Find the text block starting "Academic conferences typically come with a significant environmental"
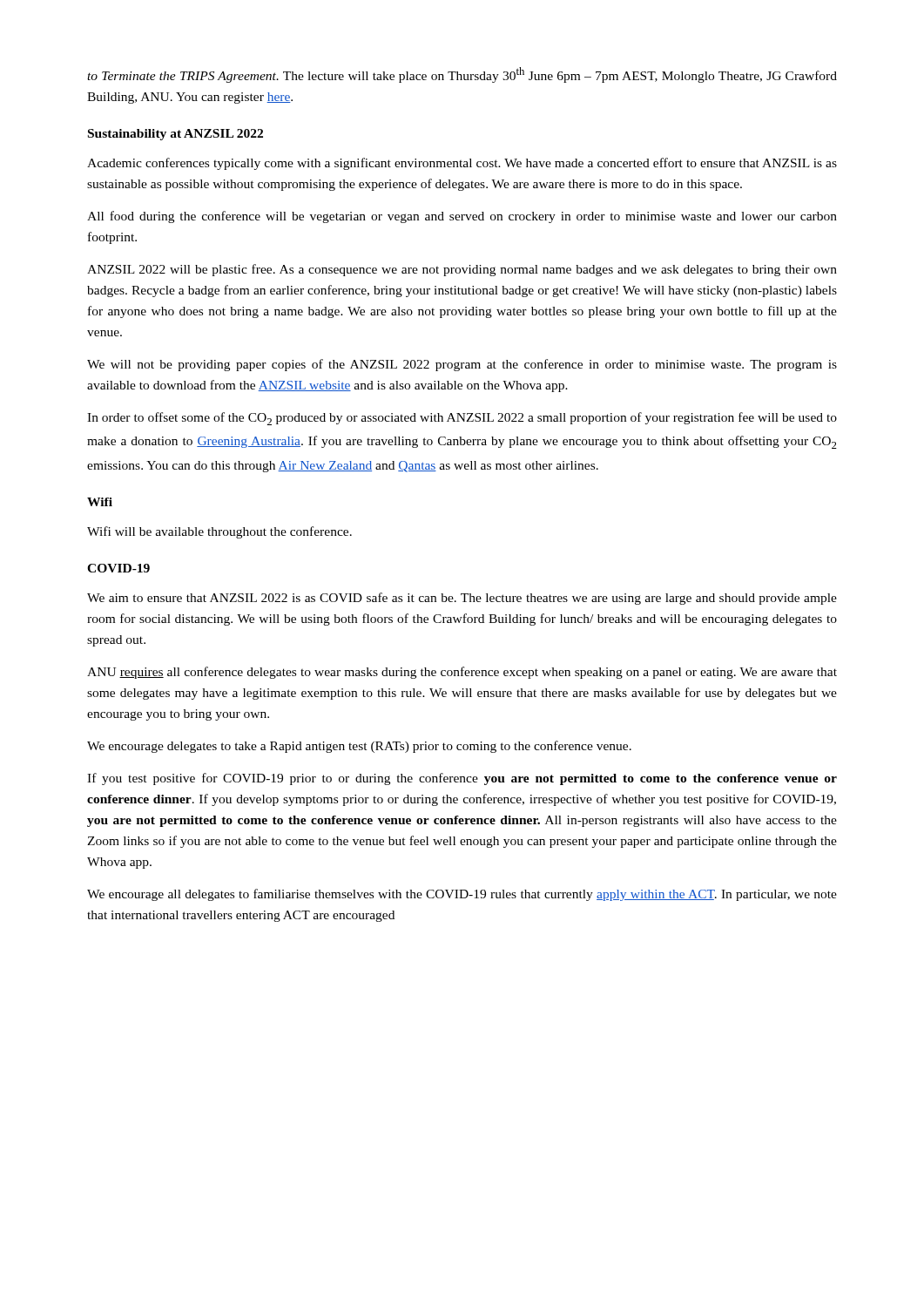The height and width of the screenshot is (1307, 924). (x=462, y=174)
